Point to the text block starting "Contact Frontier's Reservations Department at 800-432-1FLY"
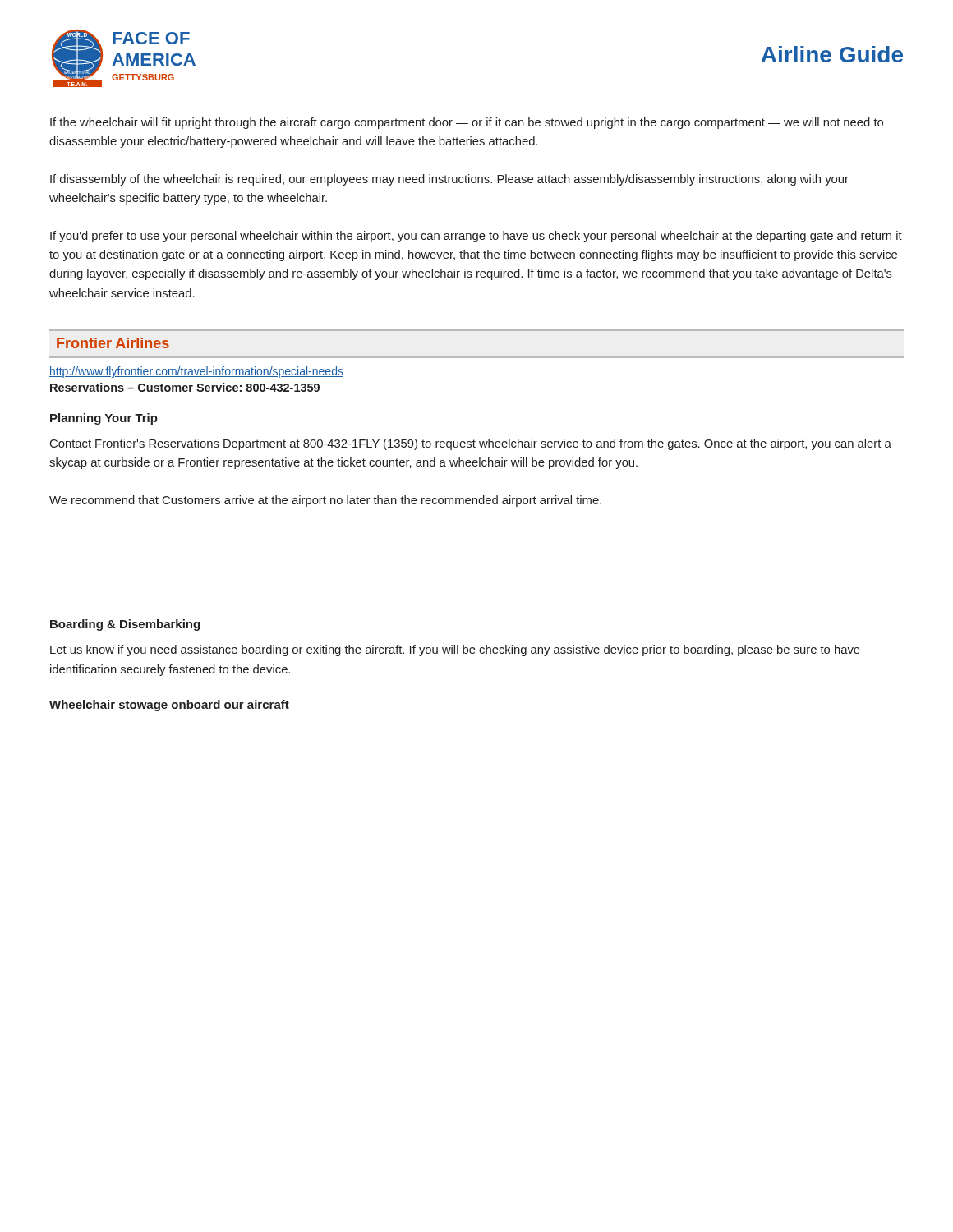Image resolution: width=953 pixels, height=1232 pixels. pyautogui.click(x=470, y=453)
